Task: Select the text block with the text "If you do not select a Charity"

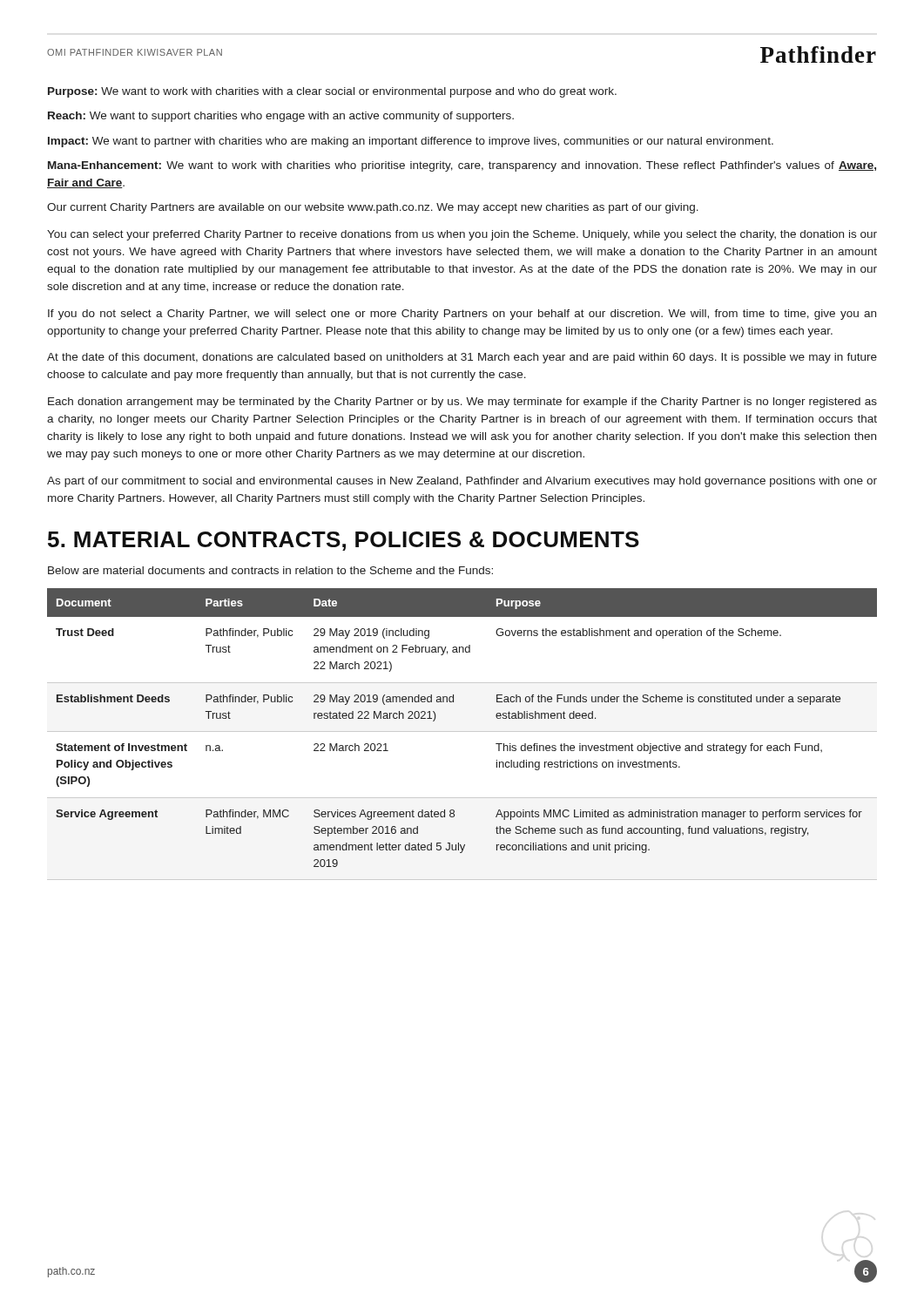Action: click(x=462, y=322)
